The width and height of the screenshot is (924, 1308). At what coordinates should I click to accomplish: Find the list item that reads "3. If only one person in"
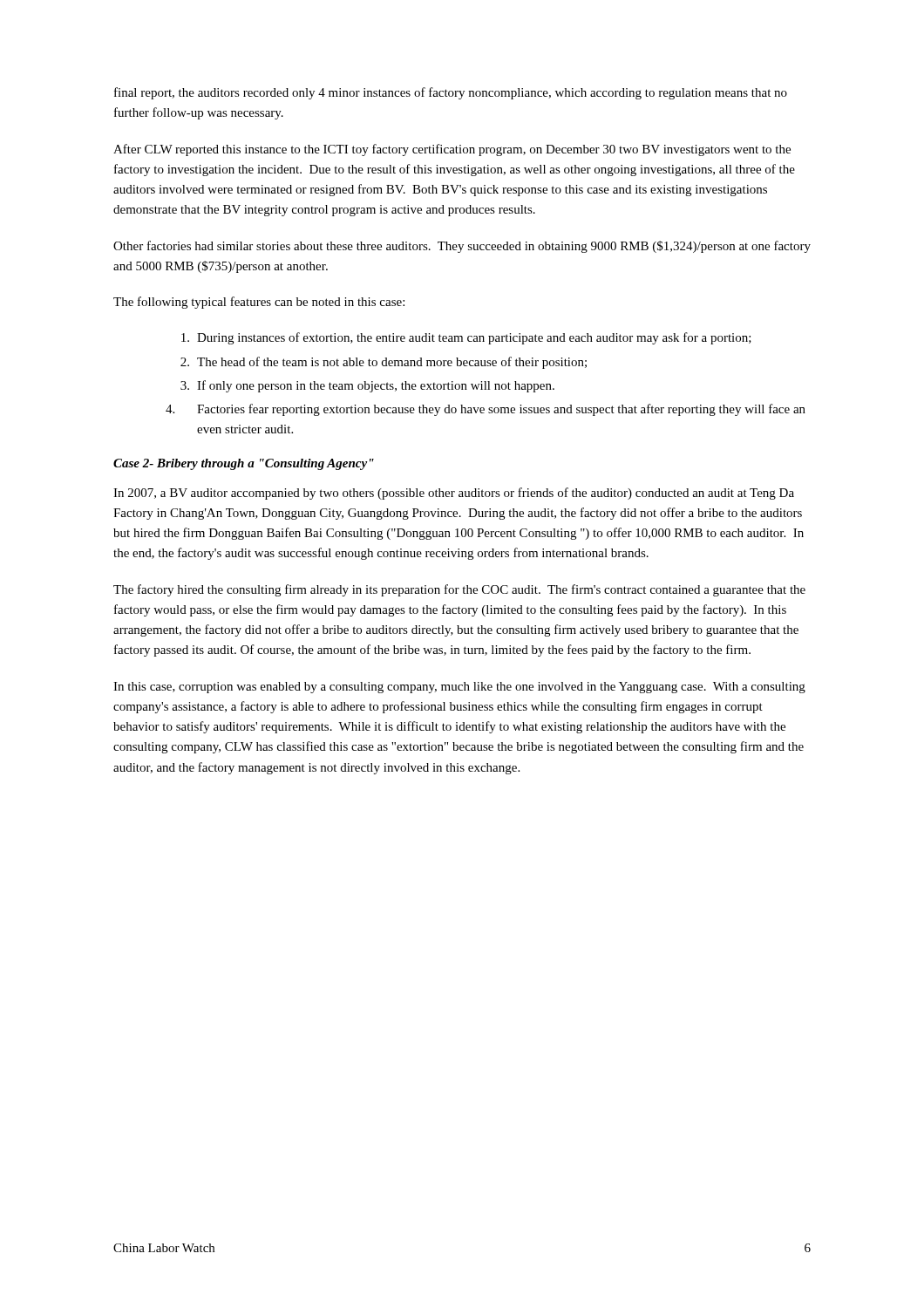tap(360, 386)
